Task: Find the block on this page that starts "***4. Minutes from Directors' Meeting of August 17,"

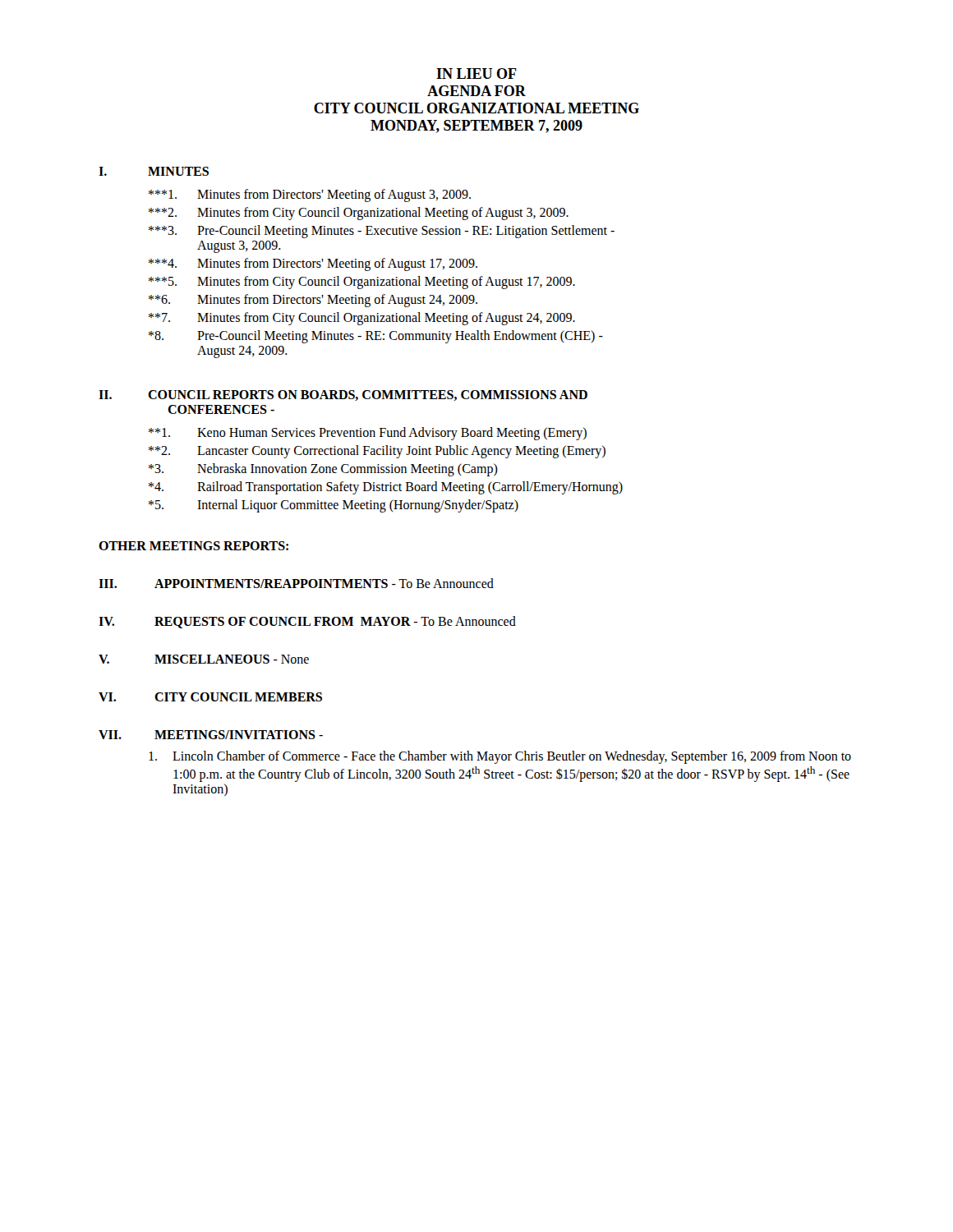Action: coord(313,264)
